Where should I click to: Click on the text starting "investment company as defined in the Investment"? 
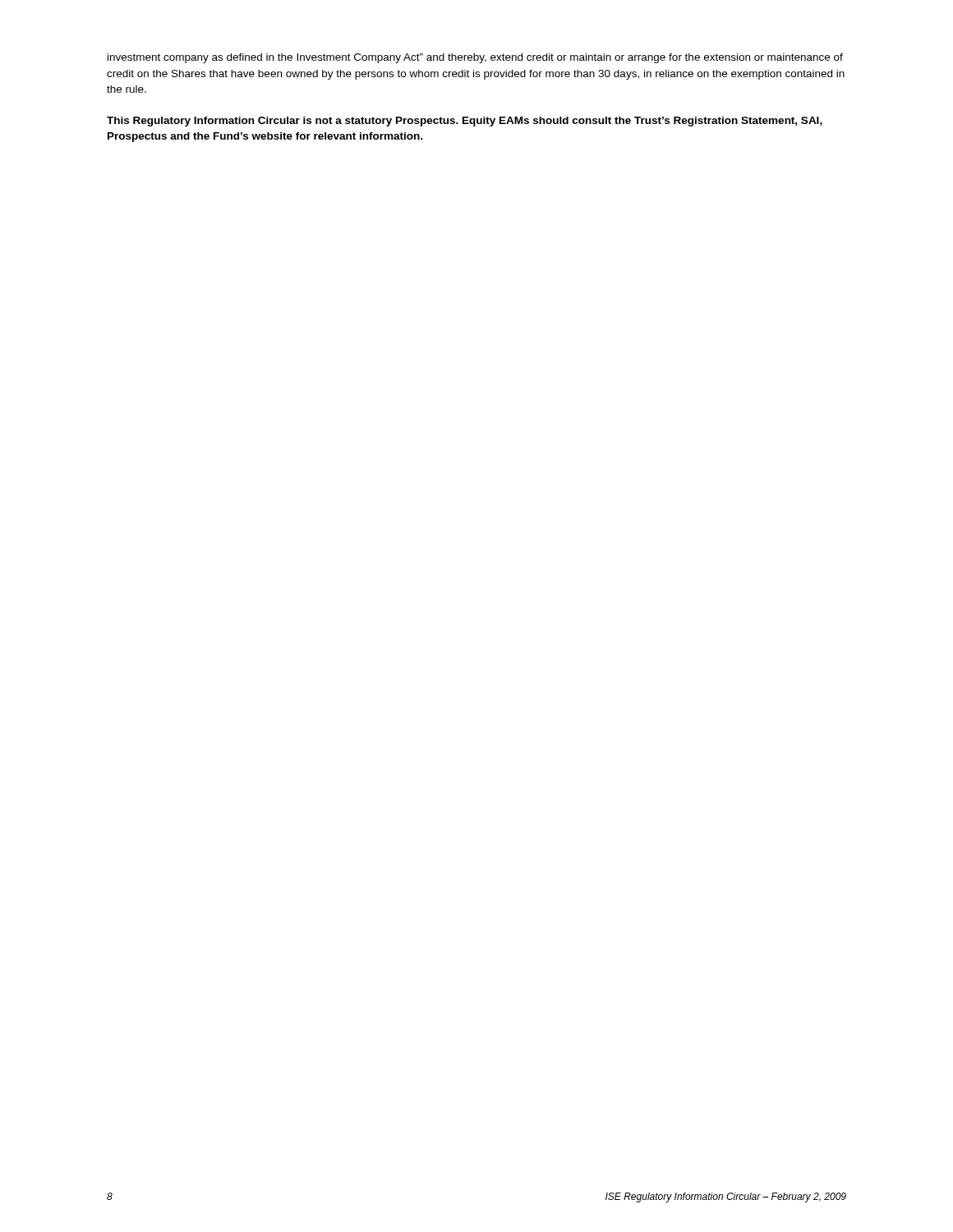(x=476, y=73)
